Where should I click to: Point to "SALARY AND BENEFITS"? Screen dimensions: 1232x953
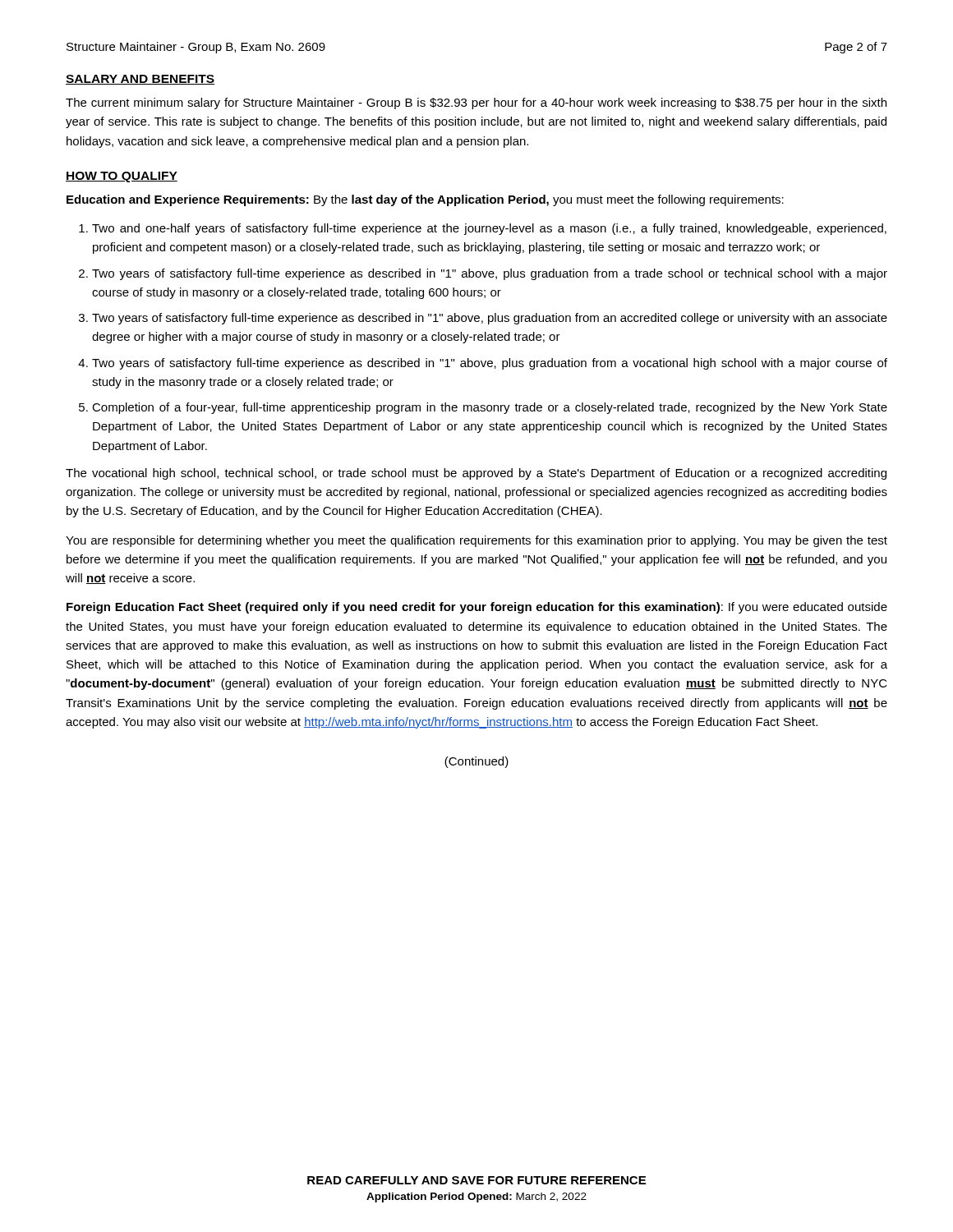coord(140,78)
